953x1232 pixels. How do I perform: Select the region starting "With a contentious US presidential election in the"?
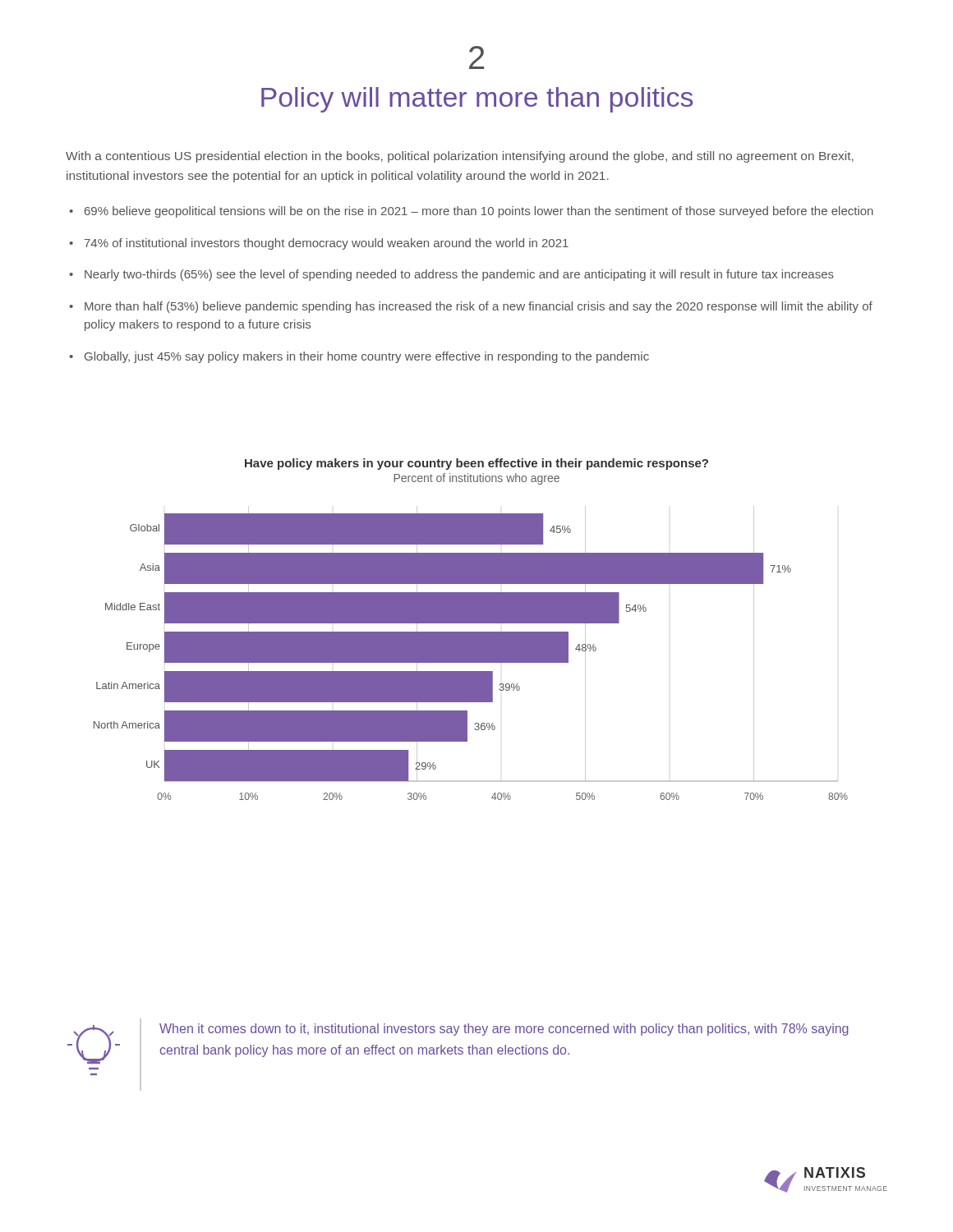click(460, 166)
